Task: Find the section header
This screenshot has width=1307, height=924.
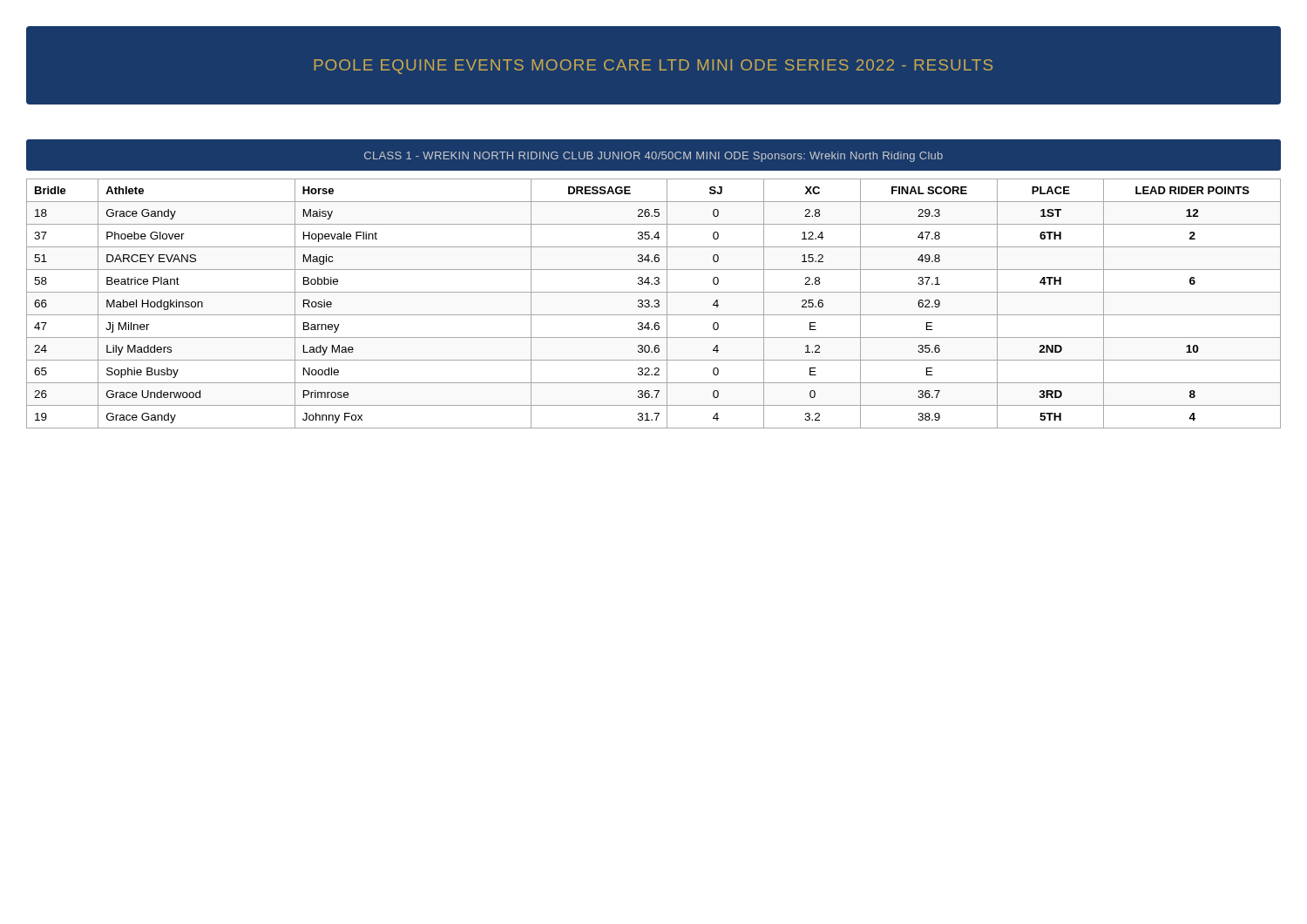Action: [654, 155]
